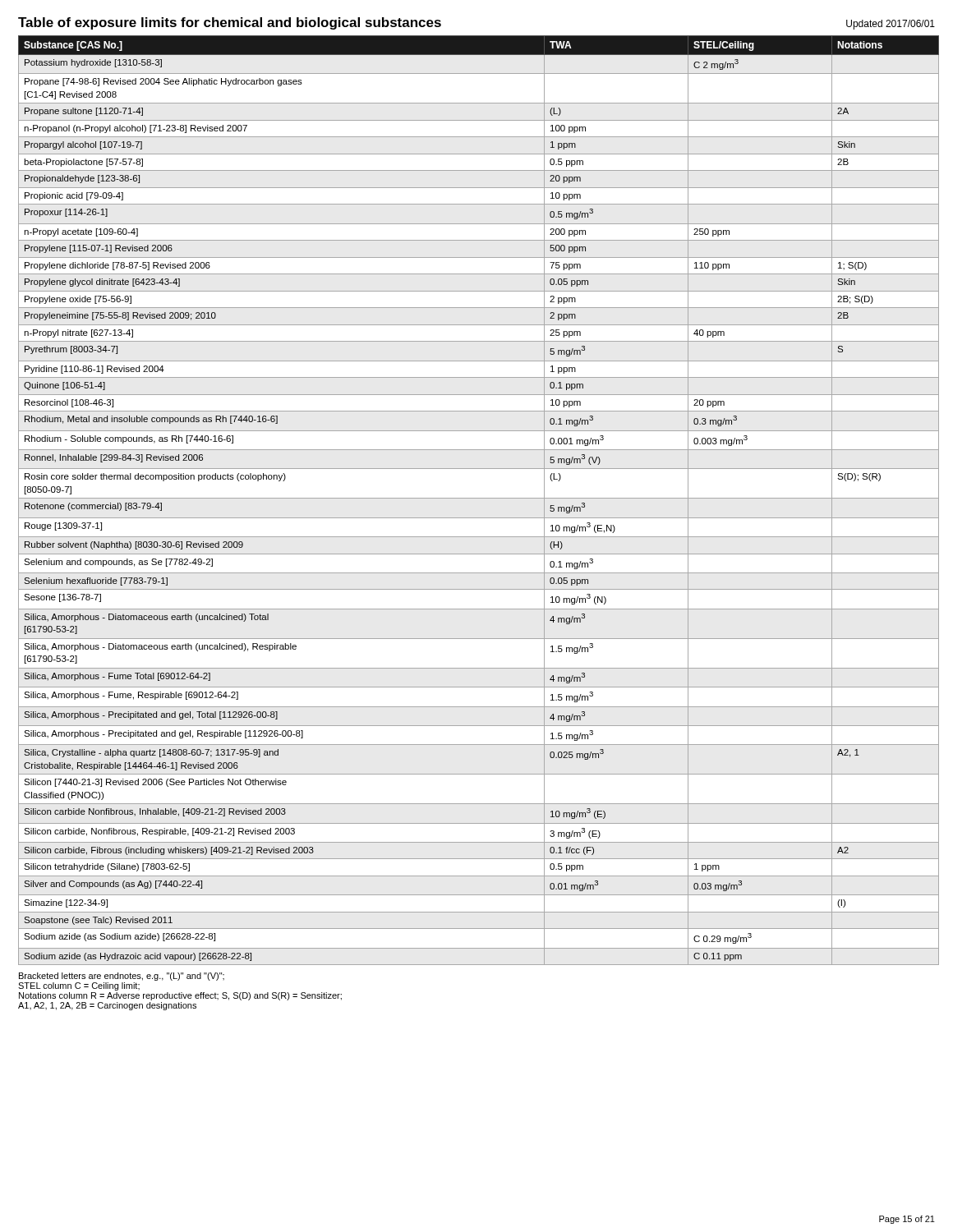Point to "Bracketed letters are endnotes, e.g., "(L)" and "(V)";"
Screen dimensions: 1232x953
(x=121, y=976)
